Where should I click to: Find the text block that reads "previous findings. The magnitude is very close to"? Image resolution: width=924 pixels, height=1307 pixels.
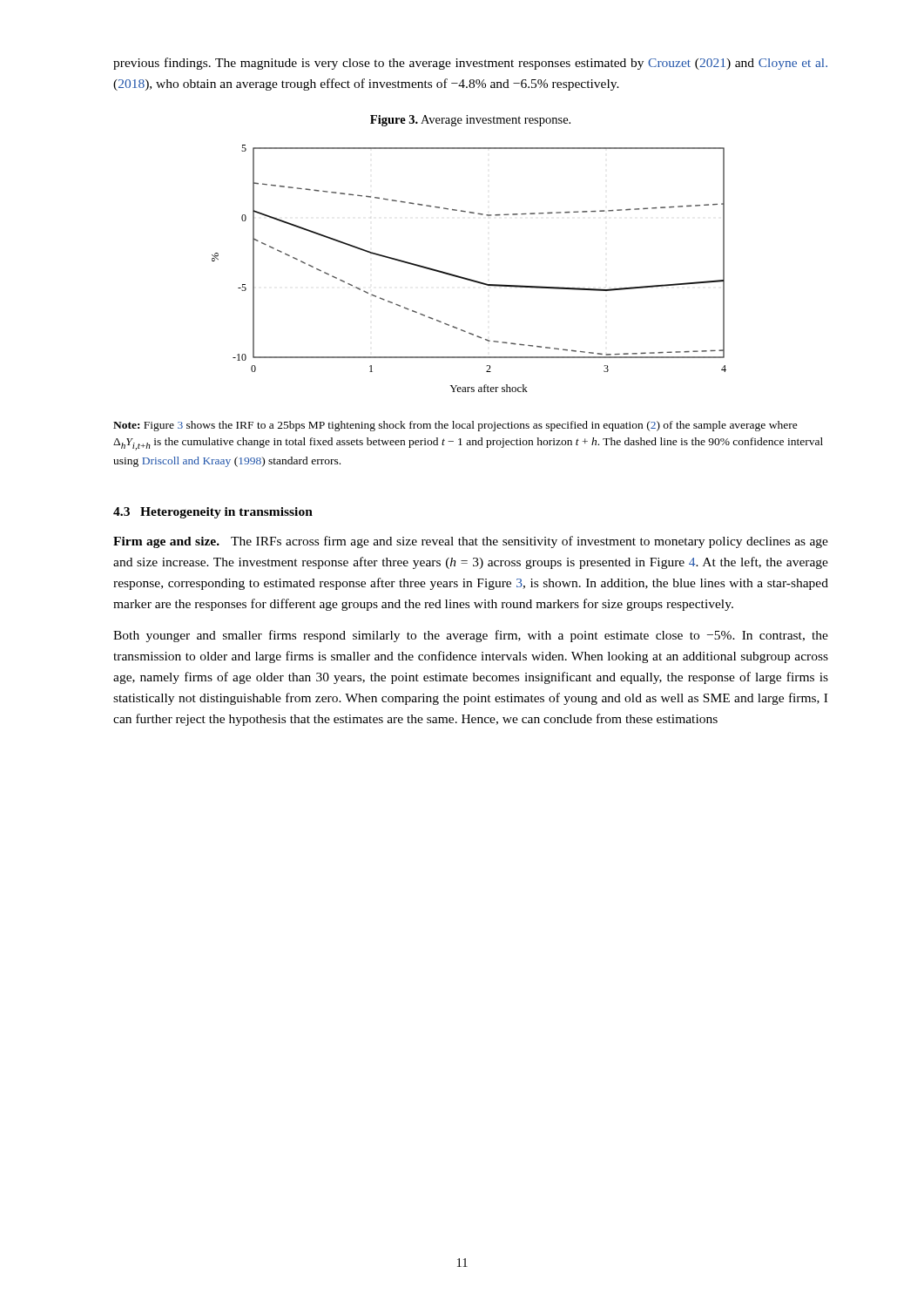click(471, 73)
